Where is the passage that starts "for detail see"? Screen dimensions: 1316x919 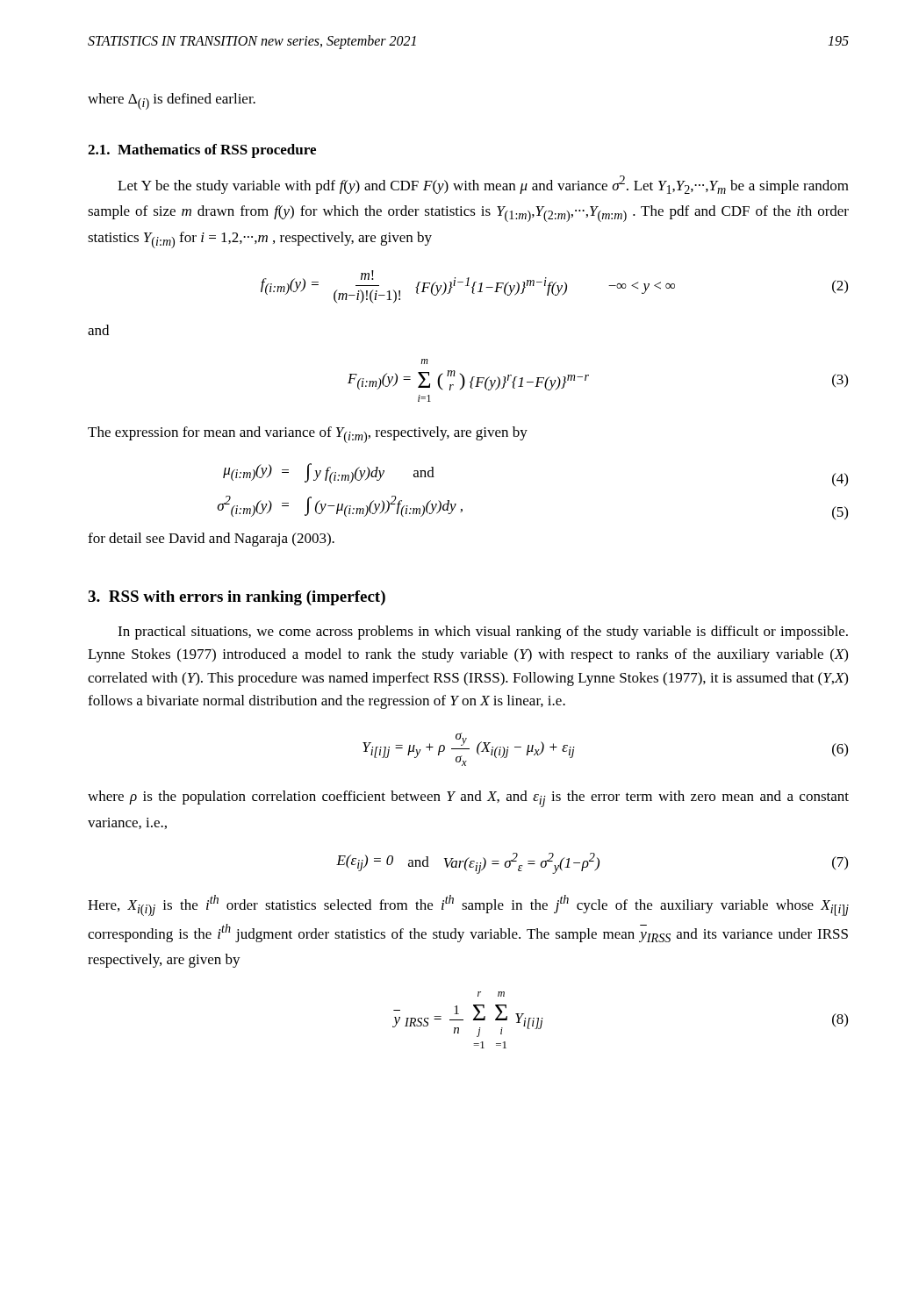pyautogui.click(x=211, y=540)
